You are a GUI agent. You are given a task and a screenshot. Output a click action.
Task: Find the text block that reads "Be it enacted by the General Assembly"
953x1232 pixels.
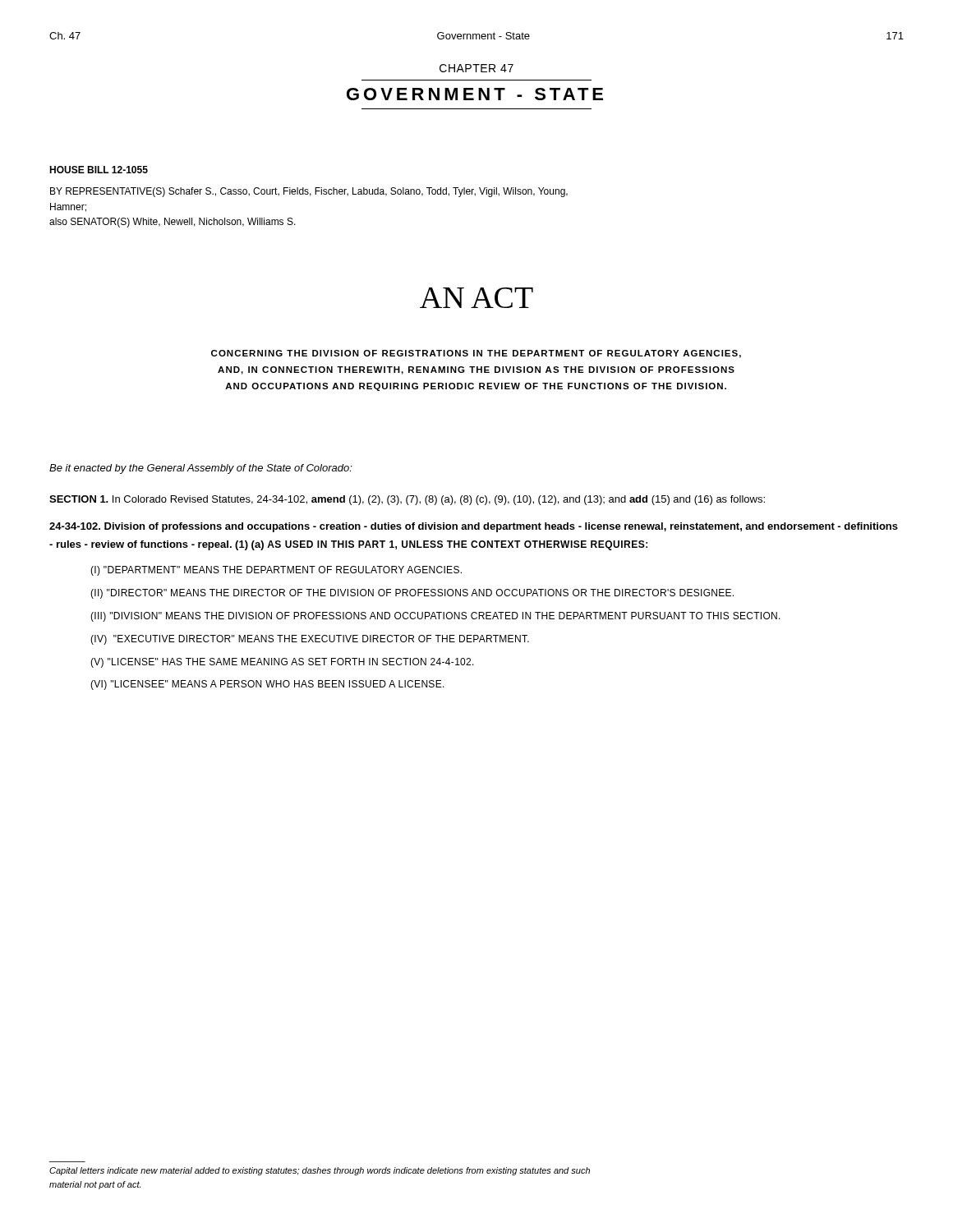pos(201,468)
